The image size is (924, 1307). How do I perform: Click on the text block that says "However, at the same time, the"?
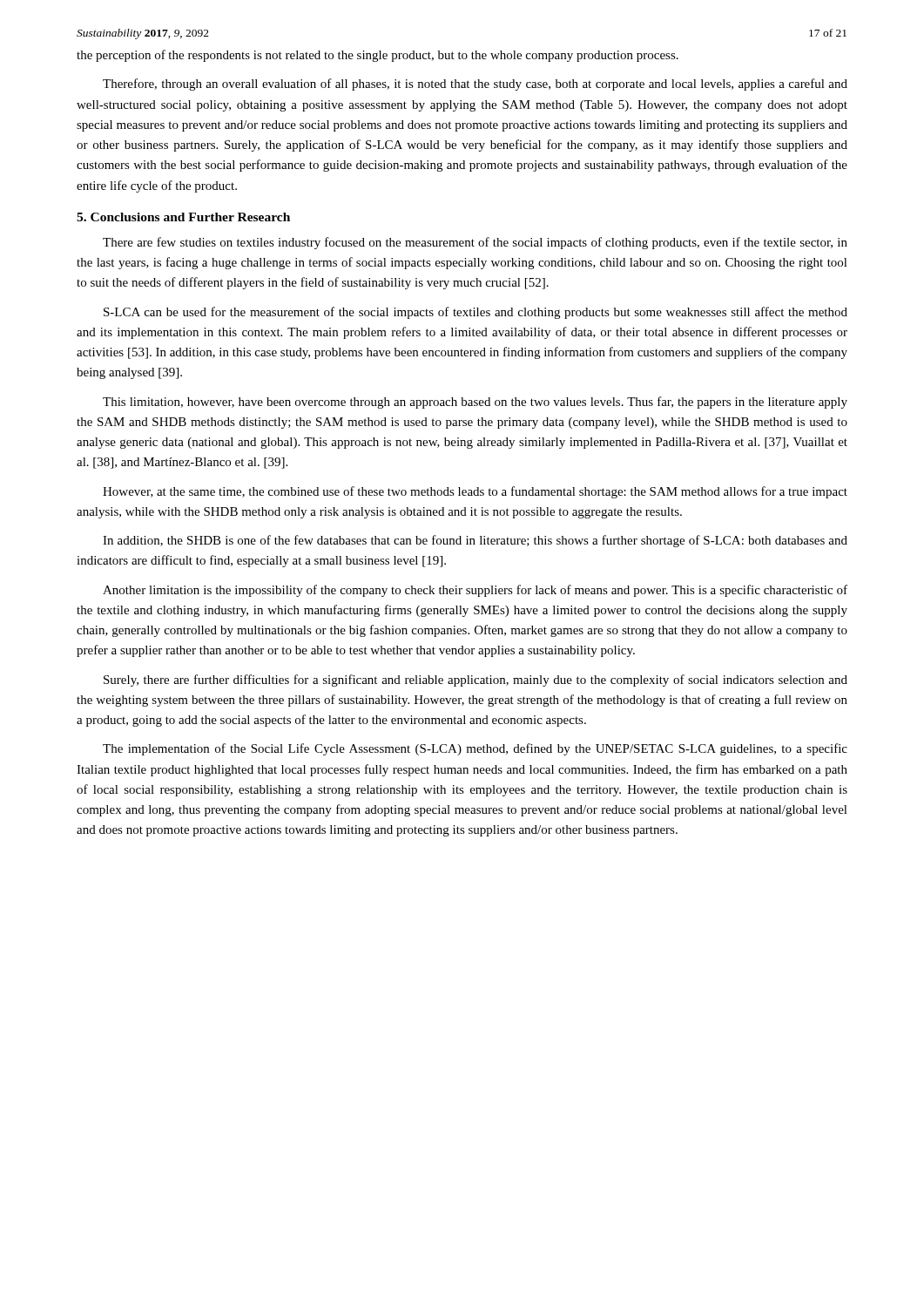click(x=462, y=502)
